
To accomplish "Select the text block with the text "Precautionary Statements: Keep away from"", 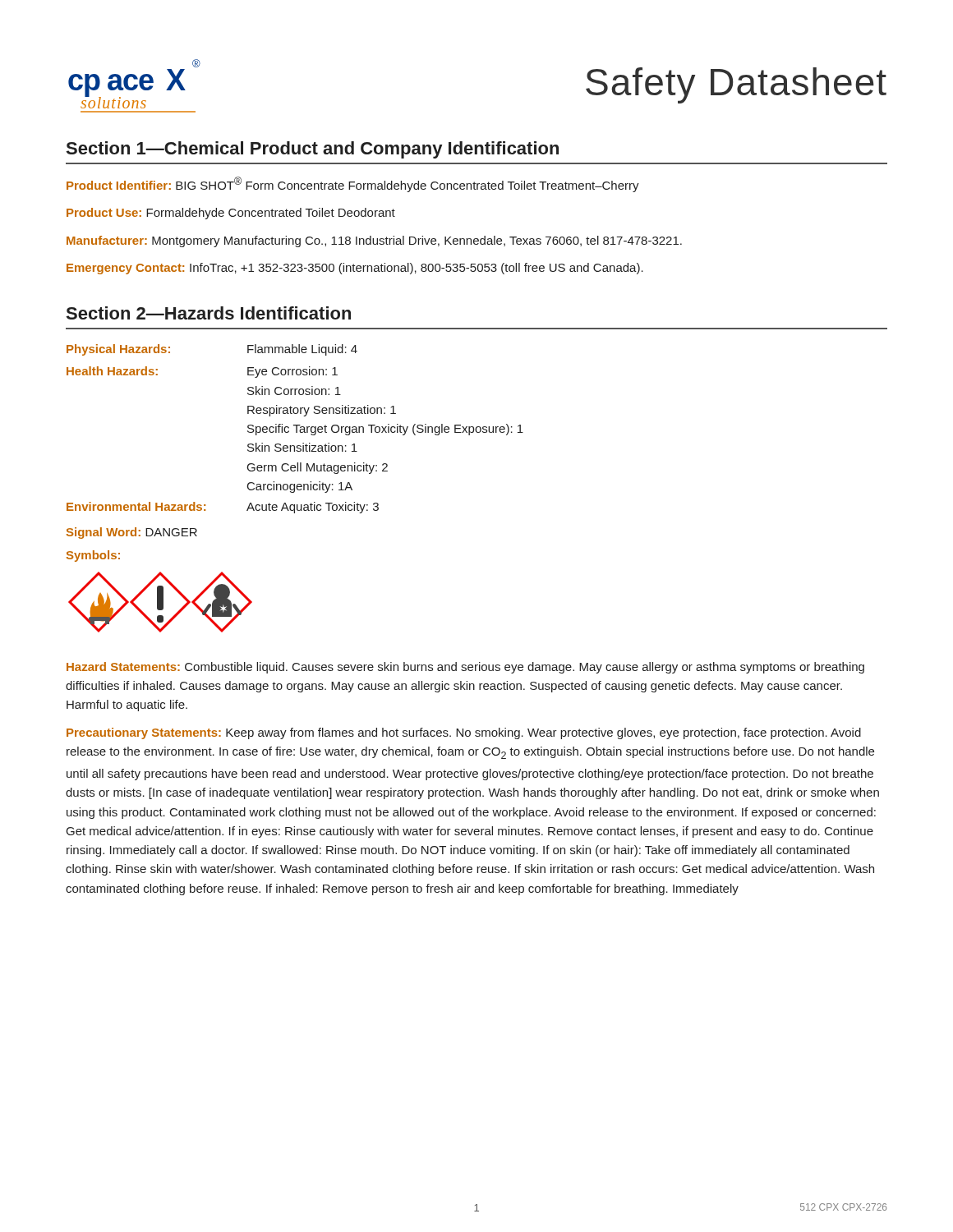I will coord(473,810).
